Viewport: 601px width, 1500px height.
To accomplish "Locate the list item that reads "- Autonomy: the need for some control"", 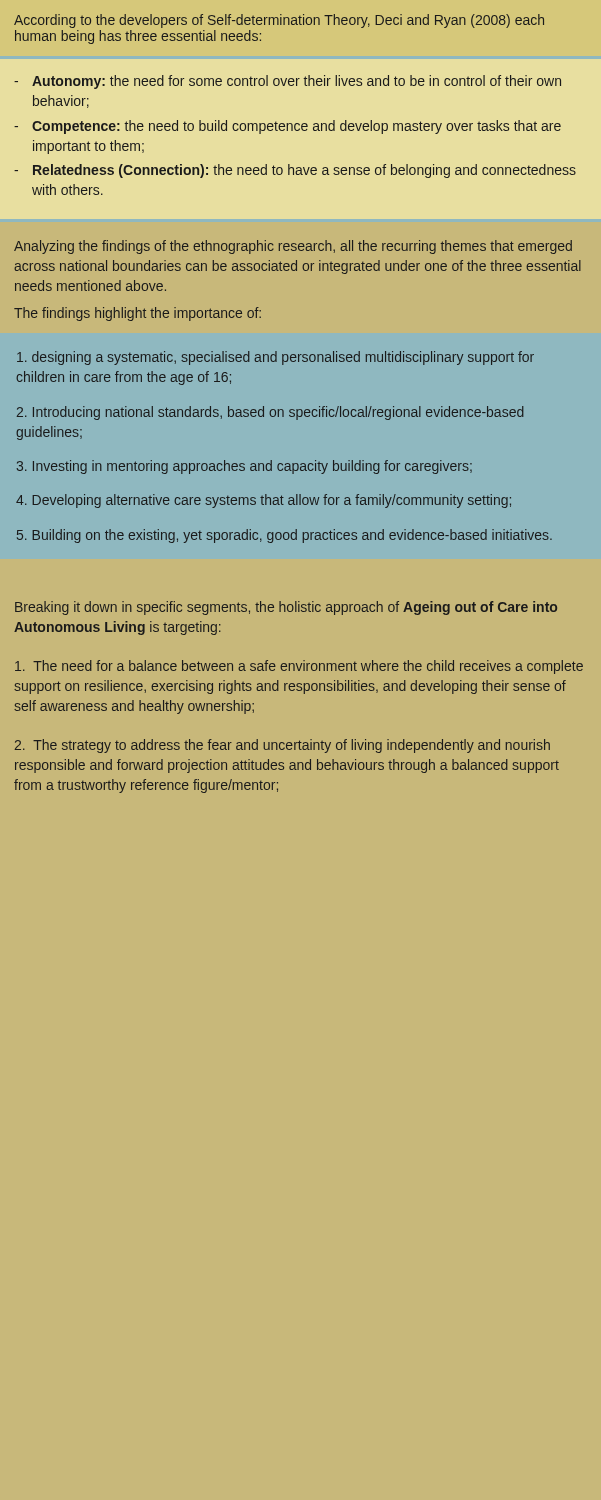I will point(300,91).
